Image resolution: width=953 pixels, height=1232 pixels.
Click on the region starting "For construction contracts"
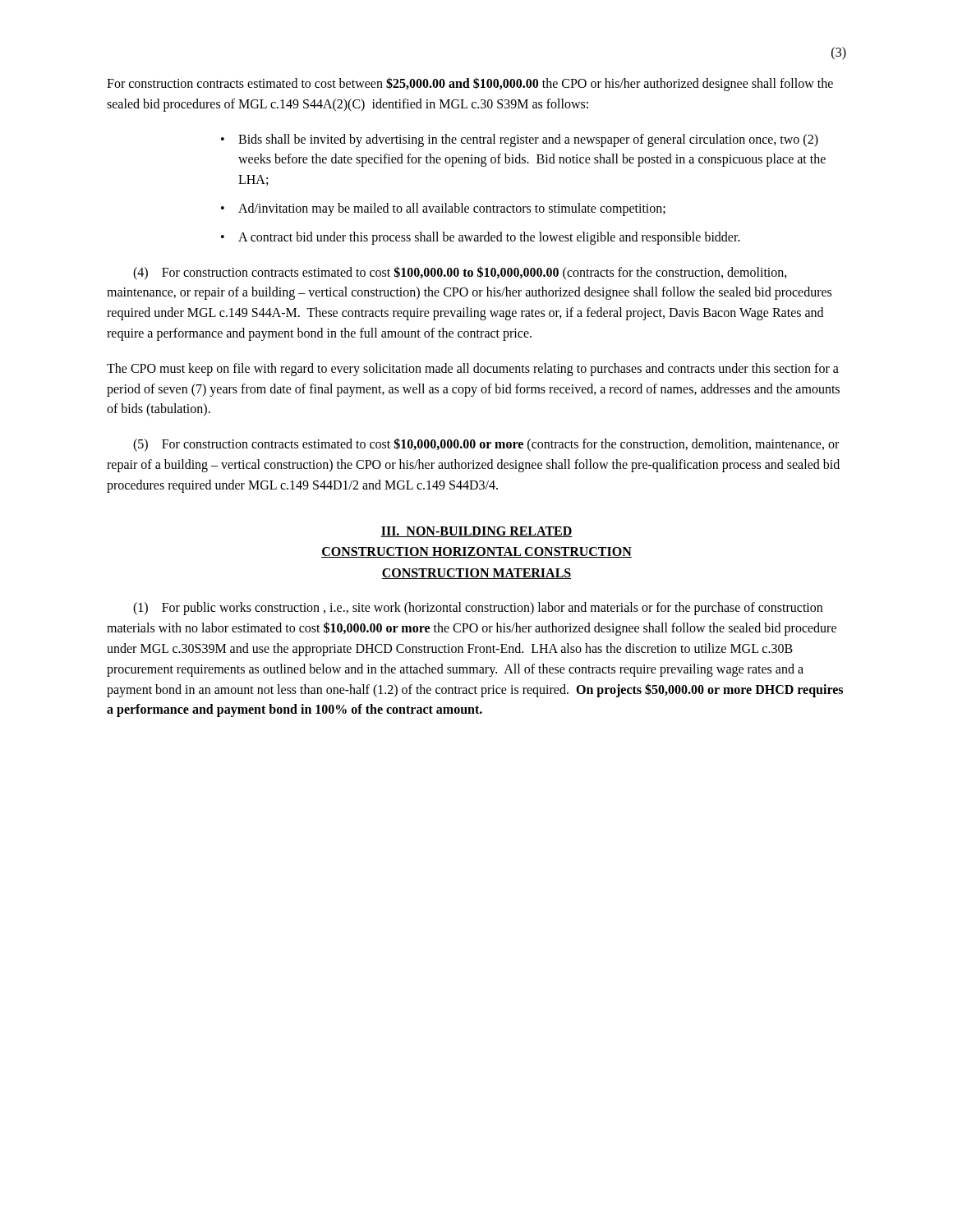click(x=470, y=94)
